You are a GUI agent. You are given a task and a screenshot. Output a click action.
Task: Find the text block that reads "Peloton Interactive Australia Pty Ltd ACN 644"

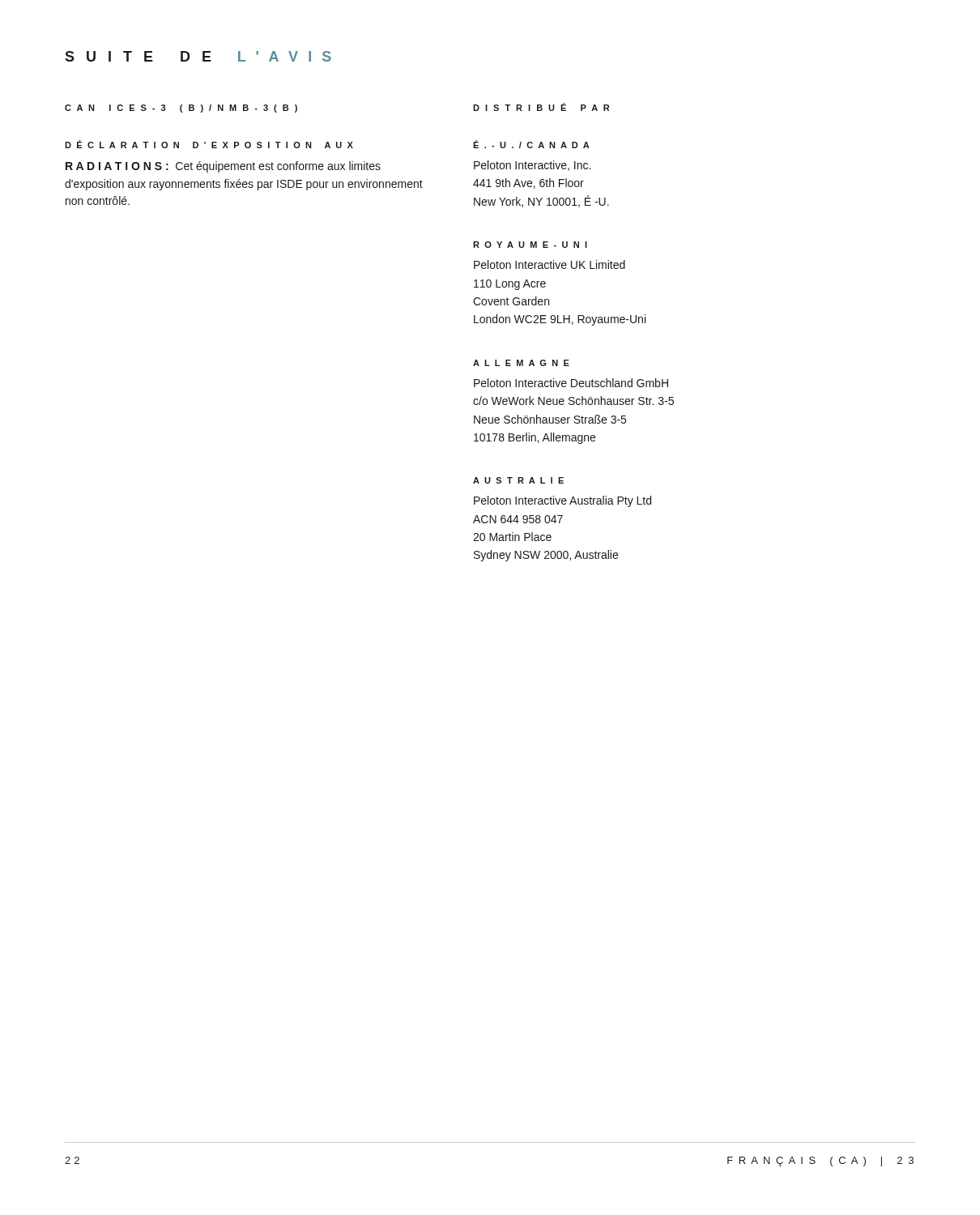[562, 528]
